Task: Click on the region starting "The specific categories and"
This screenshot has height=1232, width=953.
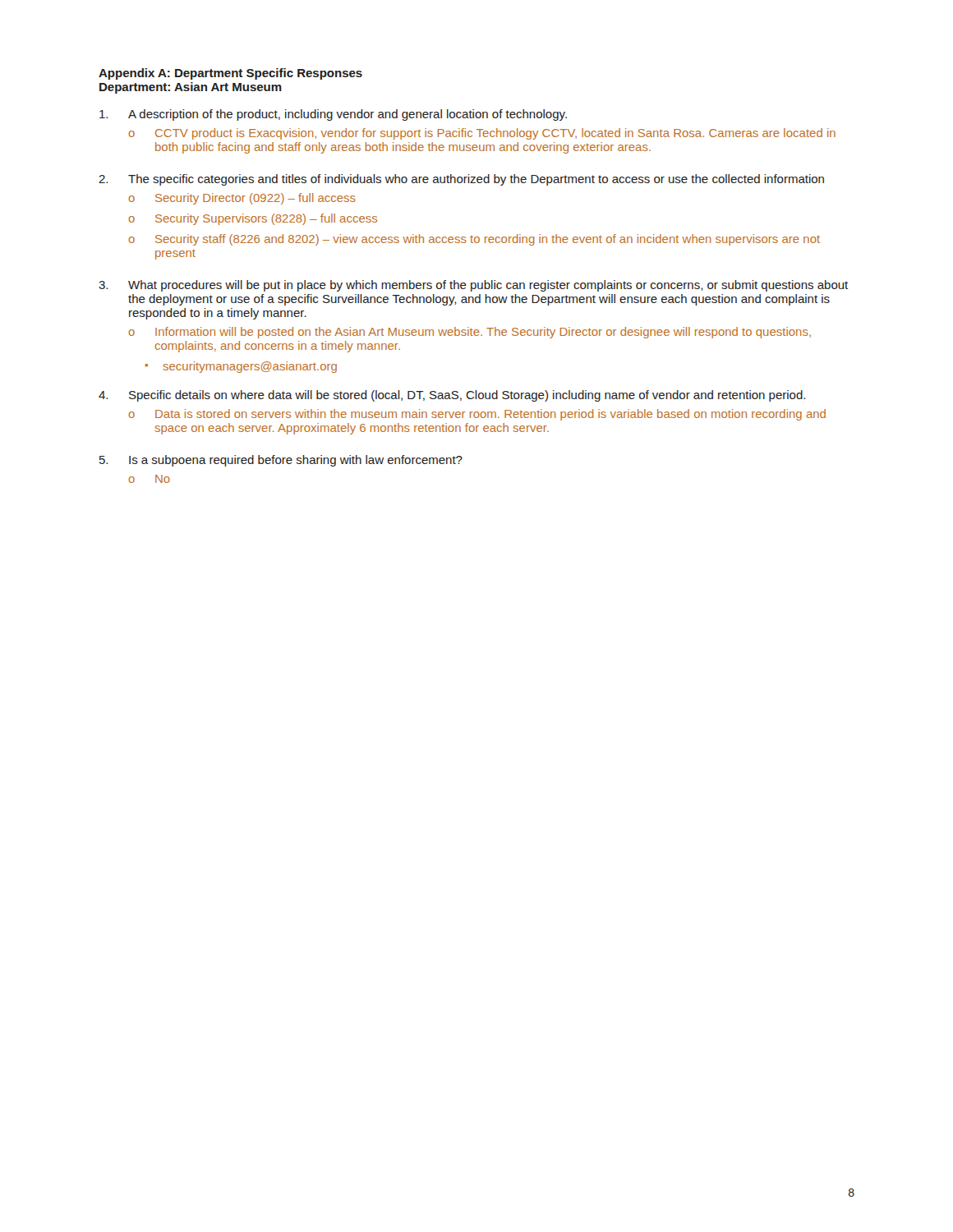Action: tap(476, 180)
